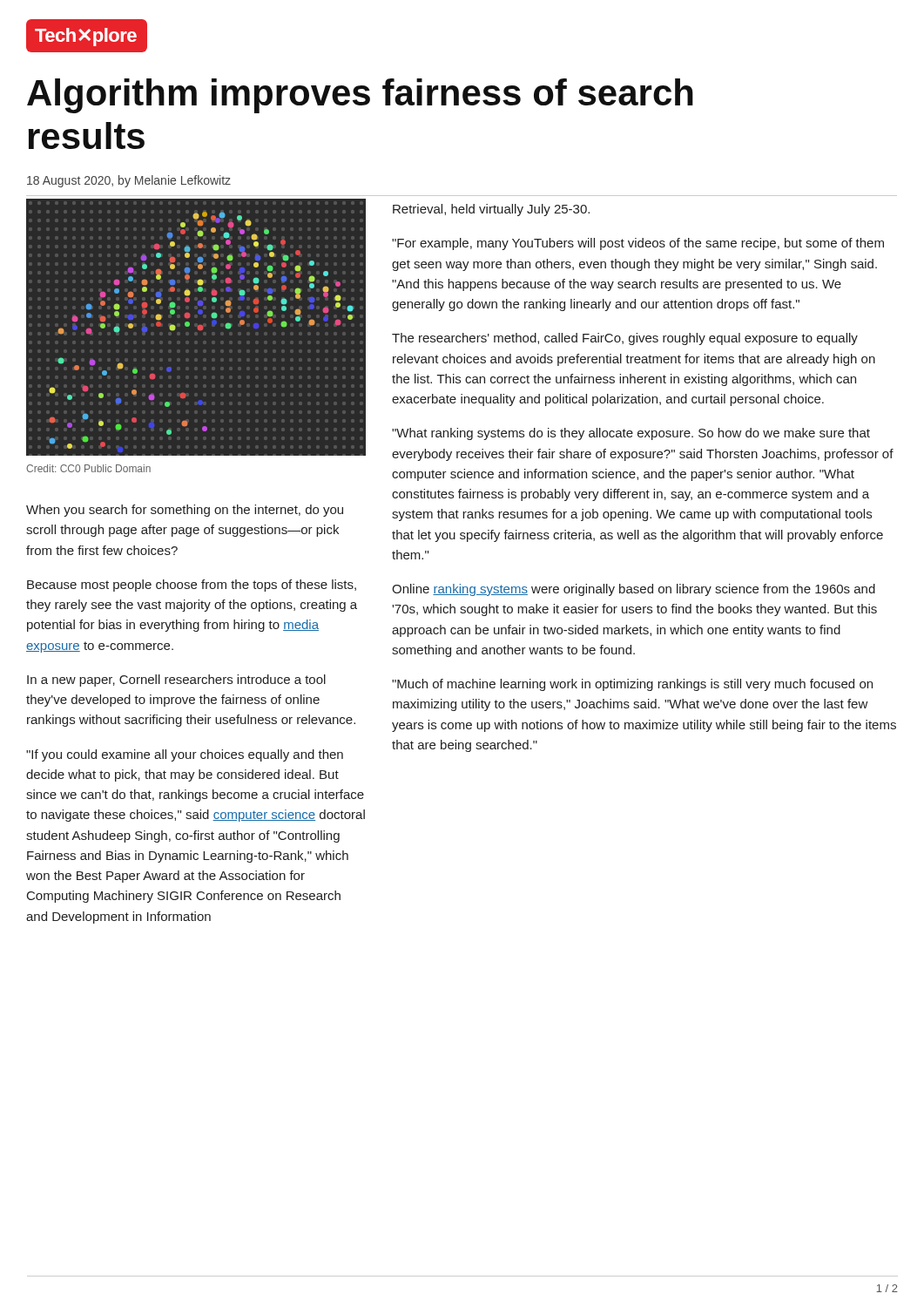Locate the element starting "Retrieval, held virtually"
Viewport: 924px width, 1307px height.
point(491,209)
